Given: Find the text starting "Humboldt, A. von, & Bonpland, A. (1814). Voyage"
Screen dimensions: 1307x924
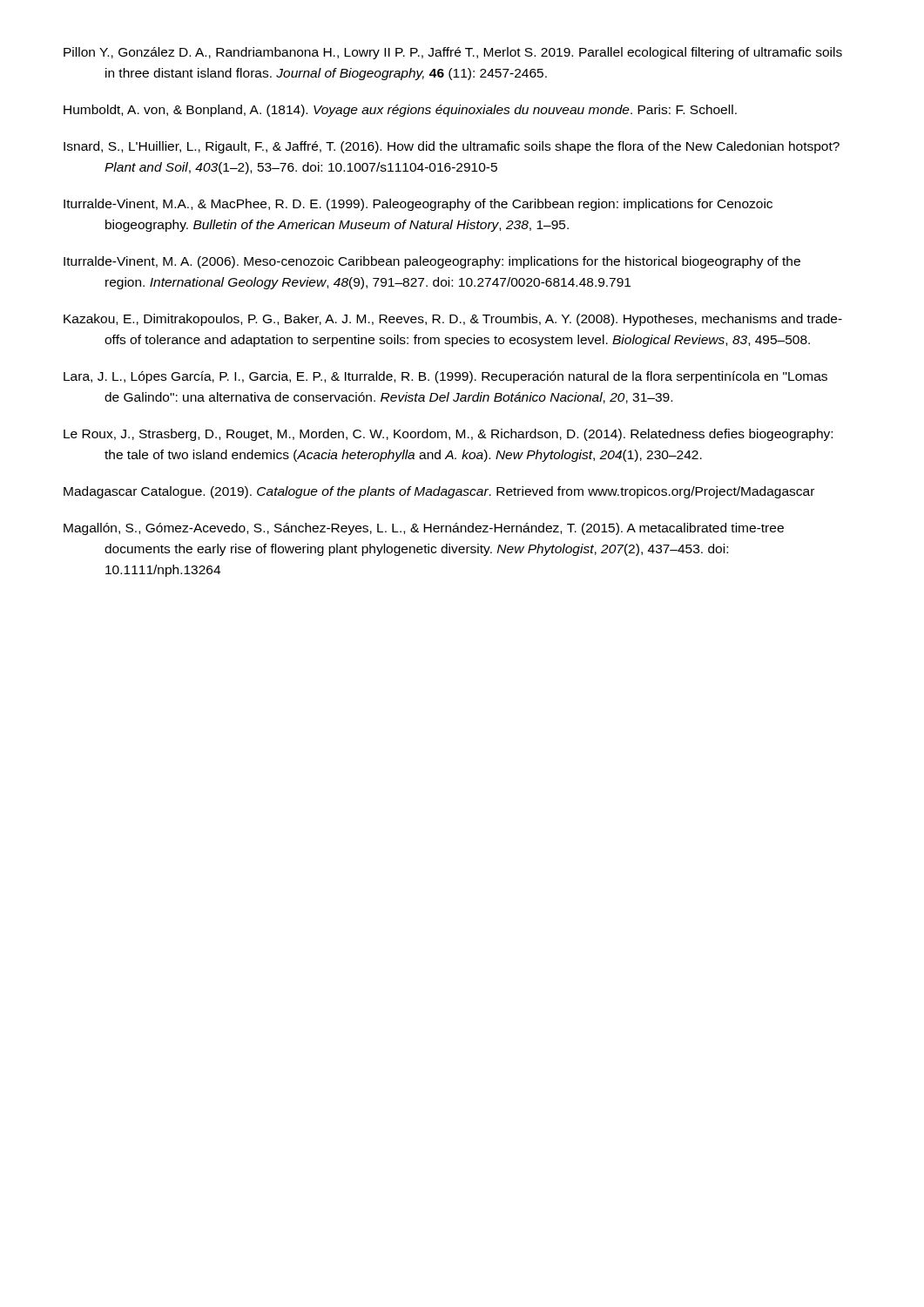Looking at the screenshot, I should [400, 109].
